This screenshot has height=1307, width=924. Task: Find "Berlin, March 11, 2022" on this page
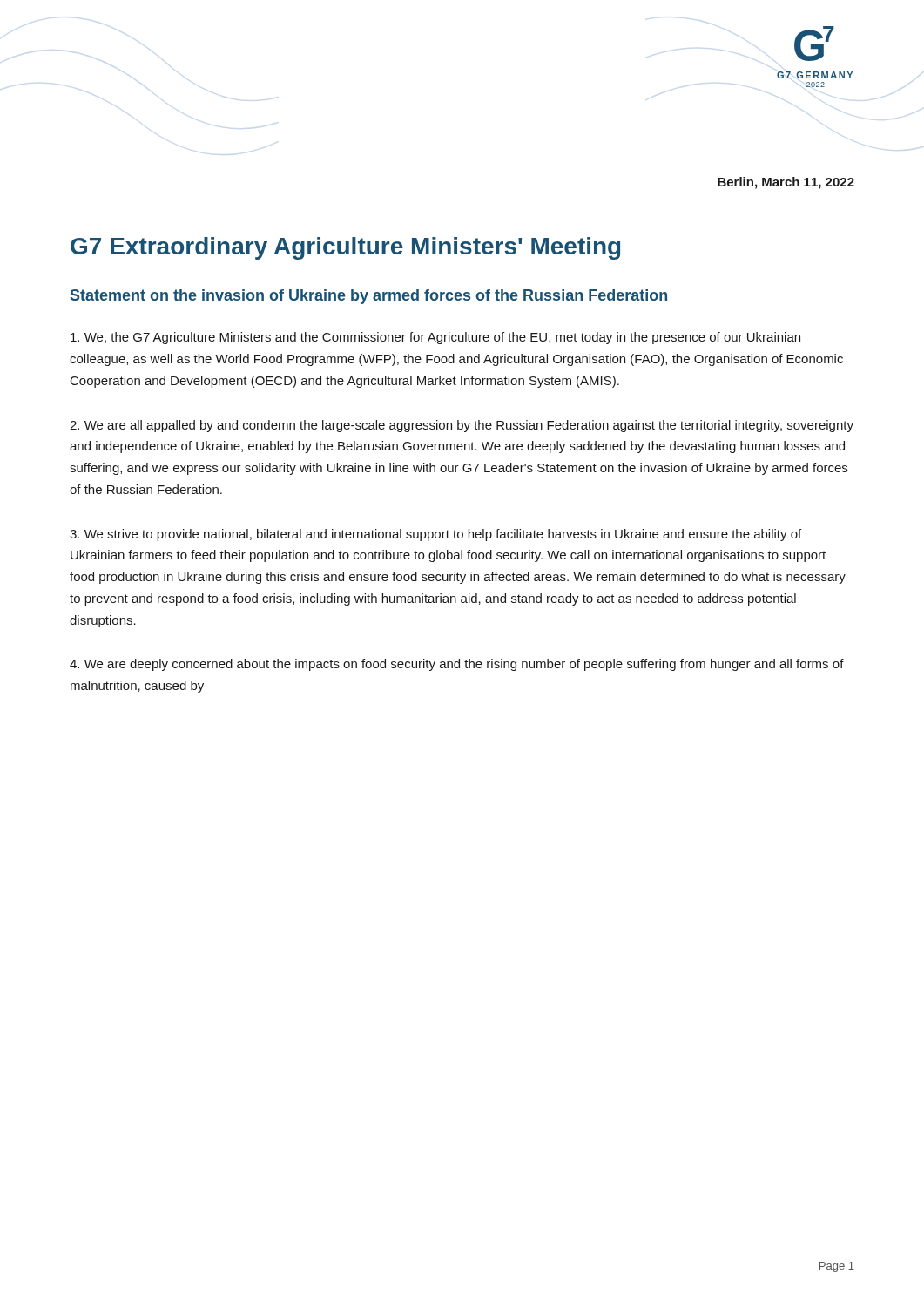(786, 182)
